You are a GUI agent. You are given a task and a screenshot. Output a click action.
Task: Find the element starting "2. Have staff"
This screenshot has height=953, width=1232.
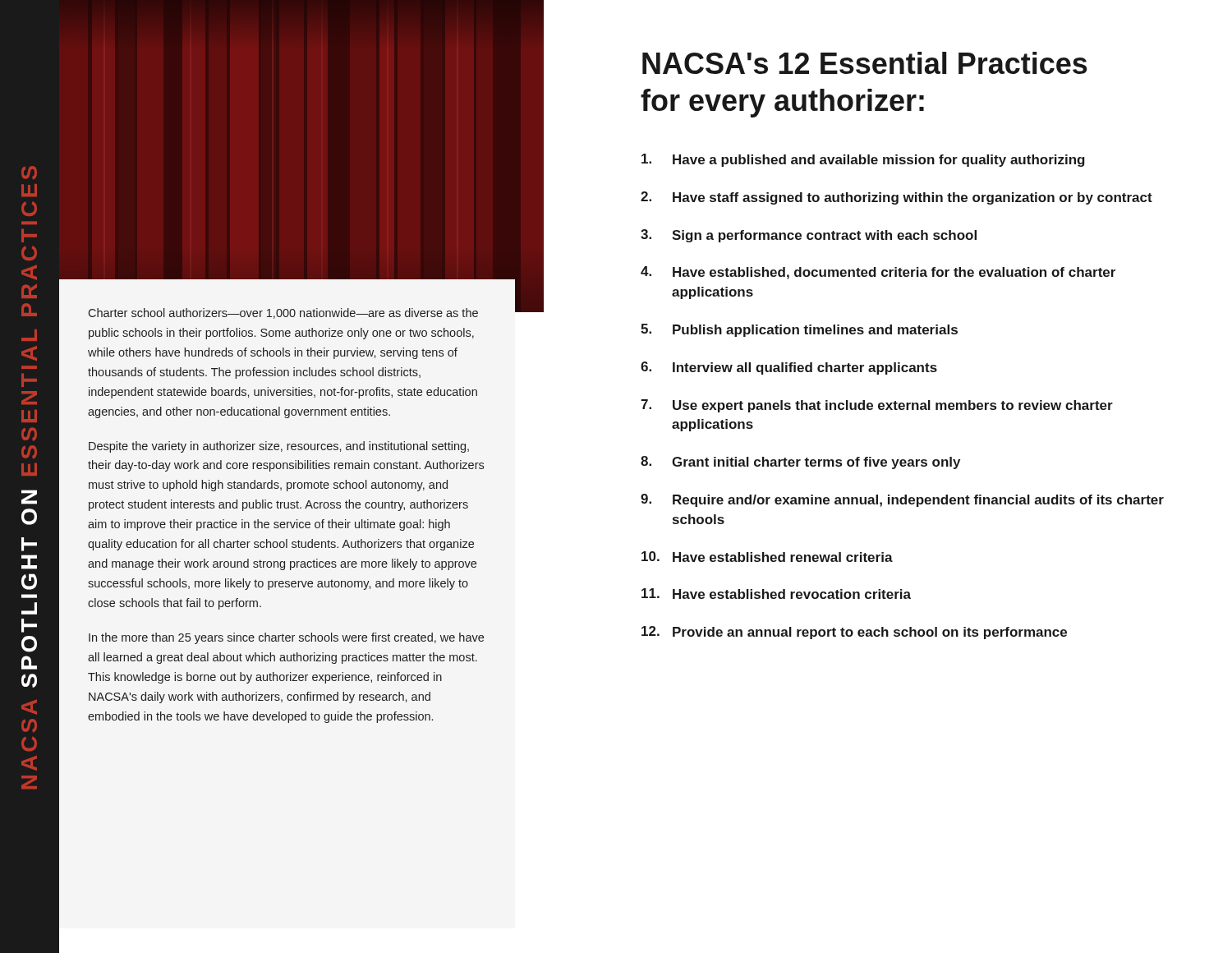pyautogui.click(x=896, y=198)
